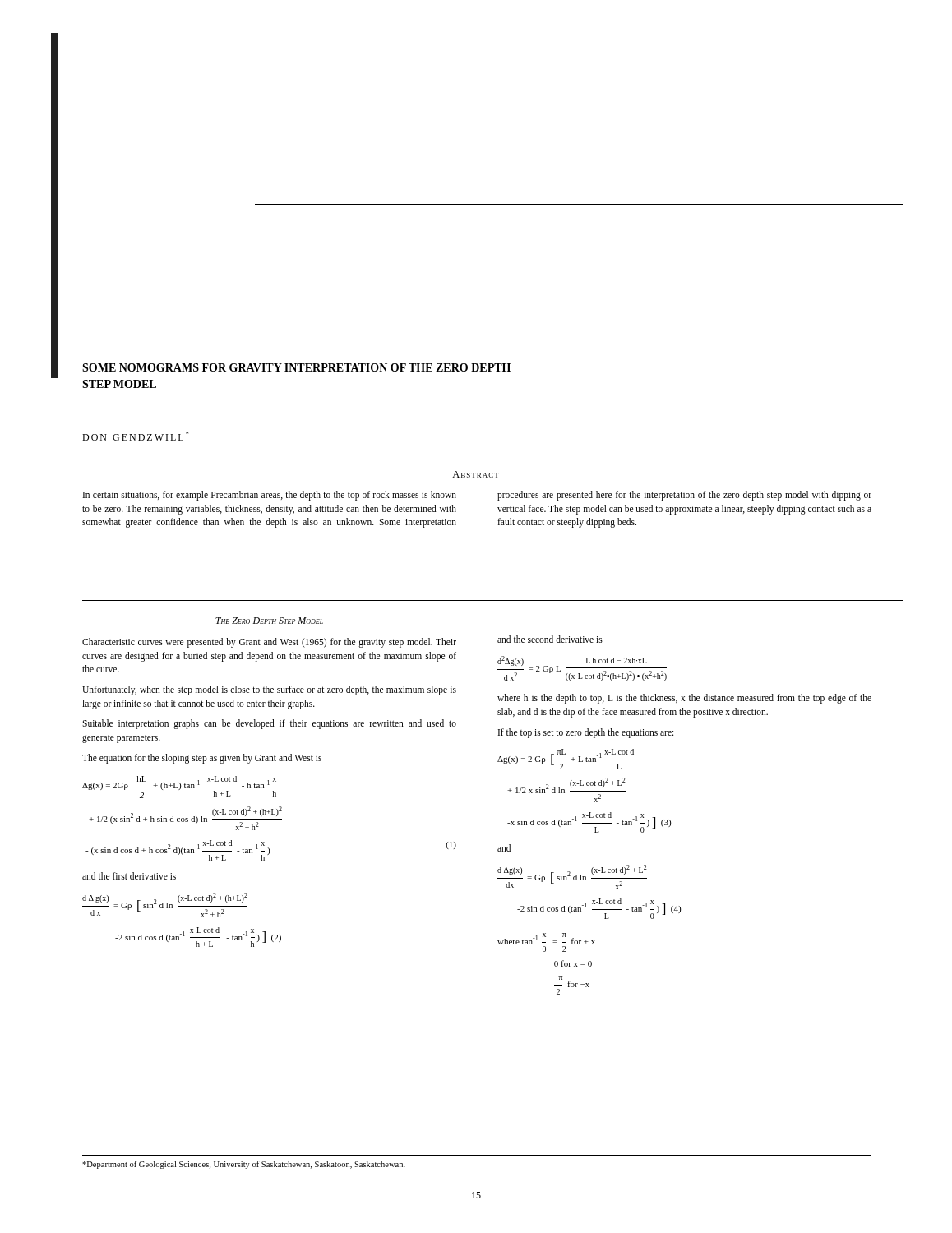This screenshot has height=1233, width=952.
Task: Locate the formula that opens with "Δg(x) = 2Gρ hL 2 + (h+L) tan-1"
Action: point(269,818)
